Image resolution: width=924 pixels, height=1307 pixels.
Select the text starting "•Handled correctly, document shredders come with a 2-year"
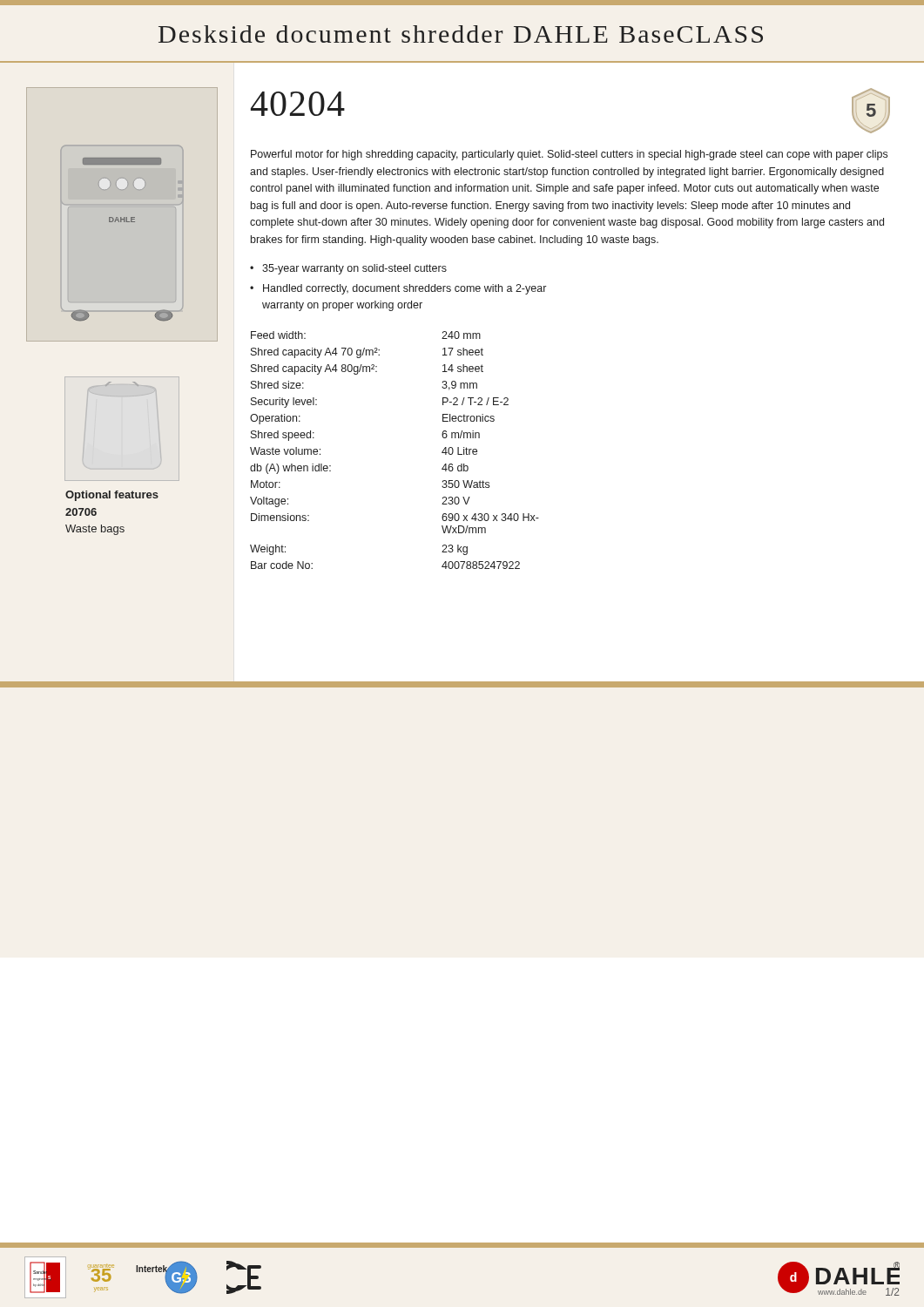coord(398,296)
